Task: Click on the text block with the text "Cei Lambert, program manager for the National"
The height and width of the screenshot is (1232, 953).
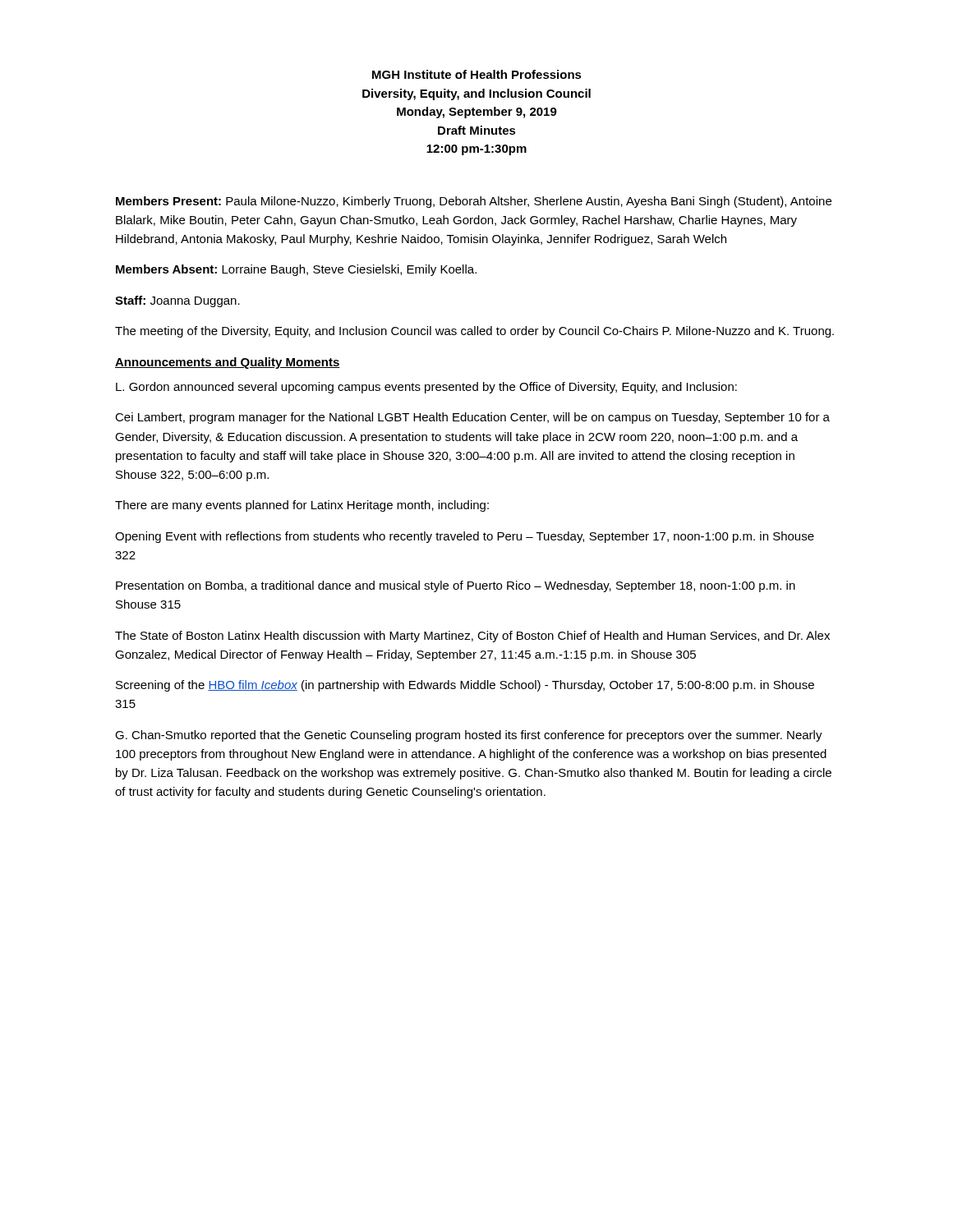Action: (472, 446)
